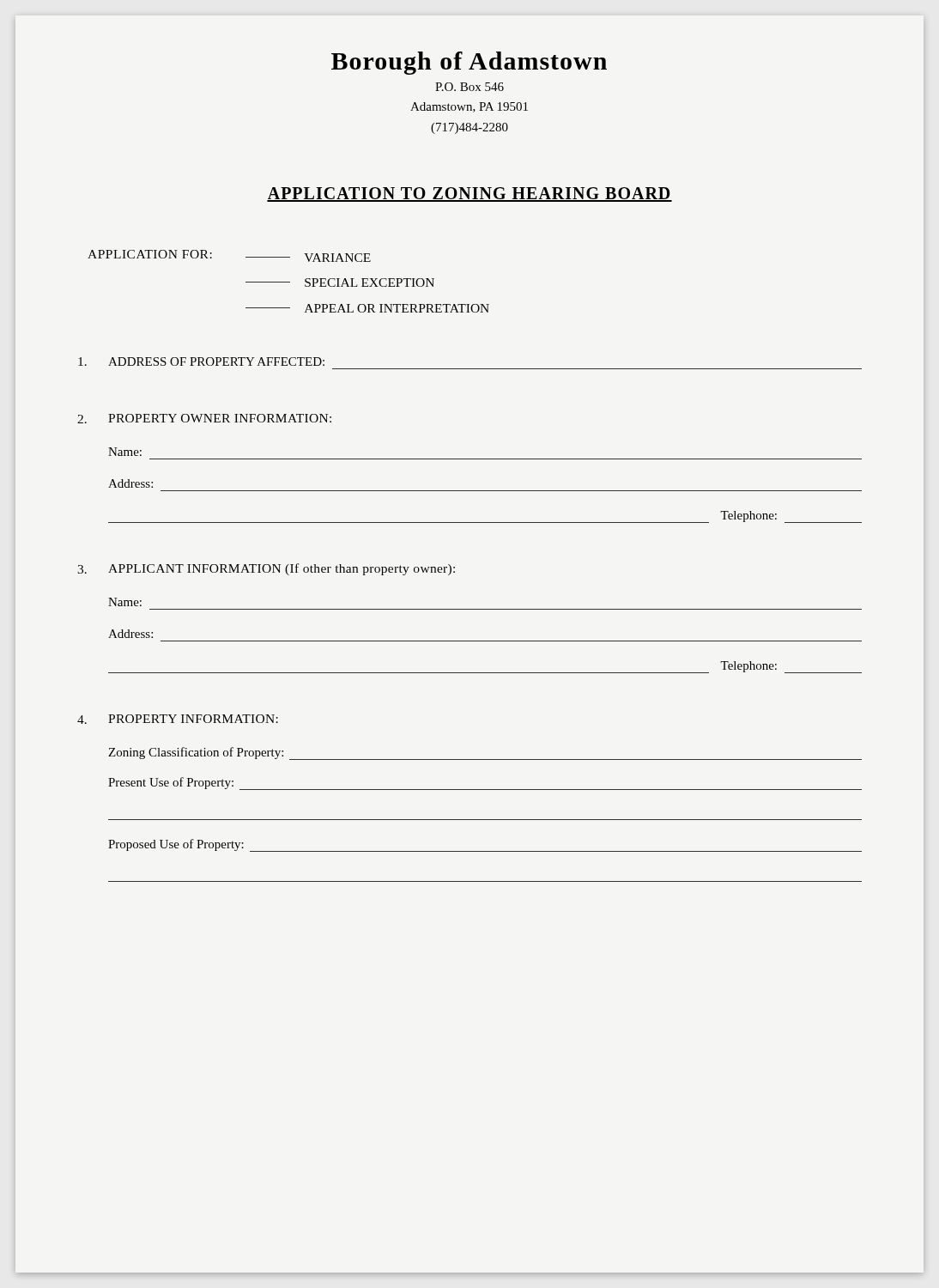Point to the element starting "4. PROPERTY INFORMATION: Zoning"

coord(178,719)
